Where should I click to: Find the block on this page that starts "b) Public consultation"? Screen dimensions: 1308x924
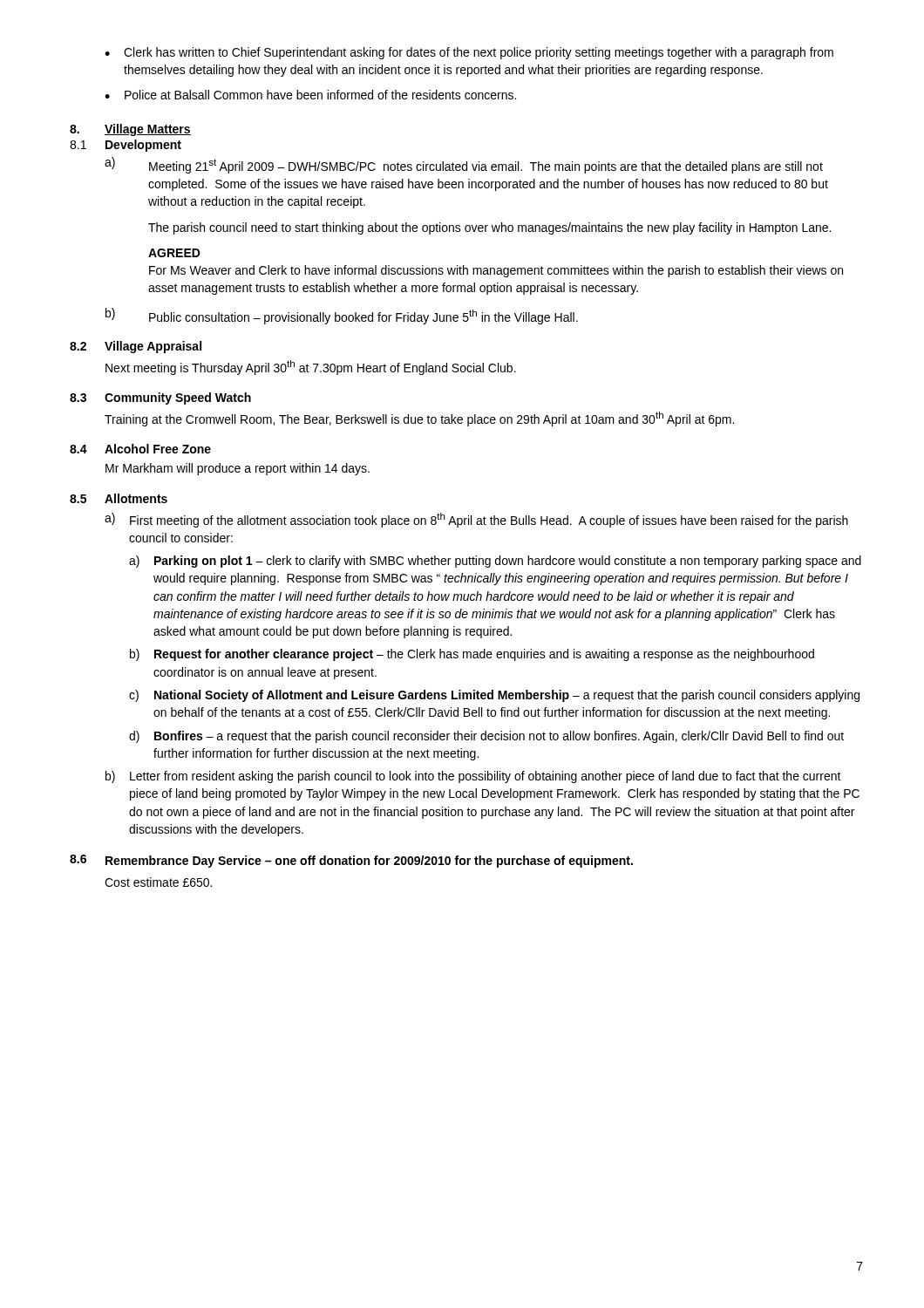484,316
